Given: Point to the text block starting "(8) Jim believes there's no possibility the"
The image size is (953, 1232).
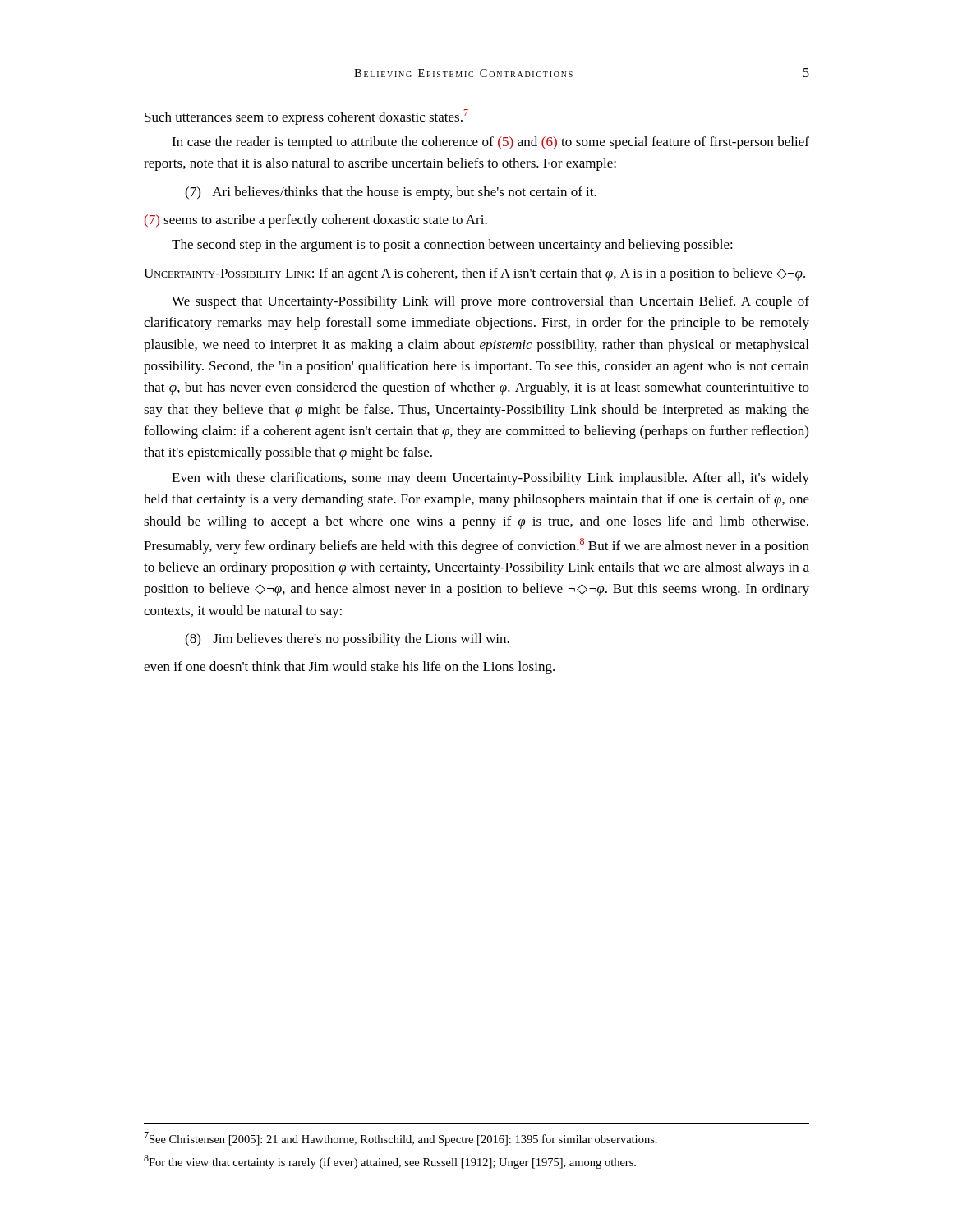Looking at the screenshot, I should pos(347,639).
